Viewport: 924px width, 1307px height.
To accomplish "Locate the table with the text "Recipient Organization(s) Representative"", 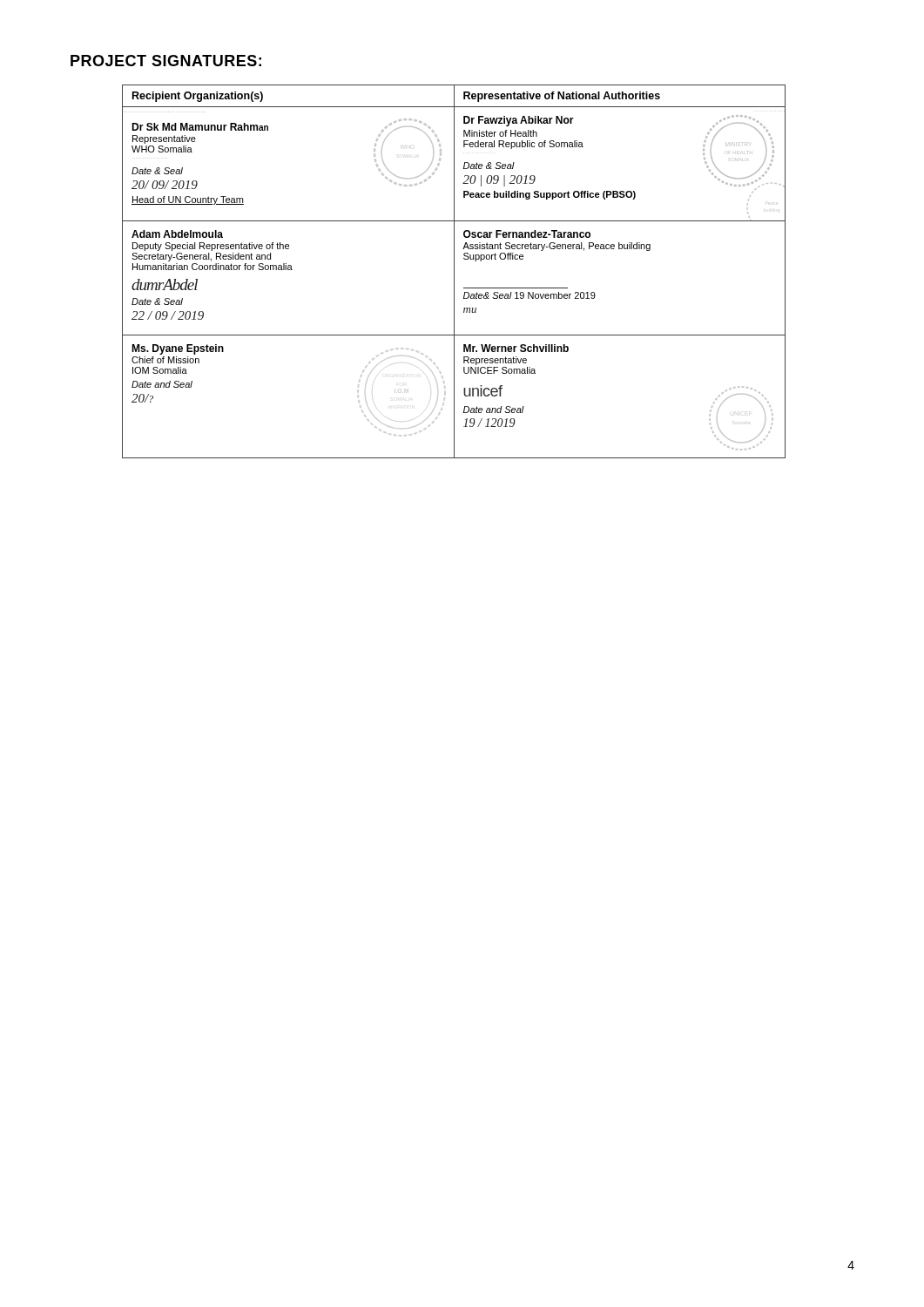I will (x=454, y=271).
